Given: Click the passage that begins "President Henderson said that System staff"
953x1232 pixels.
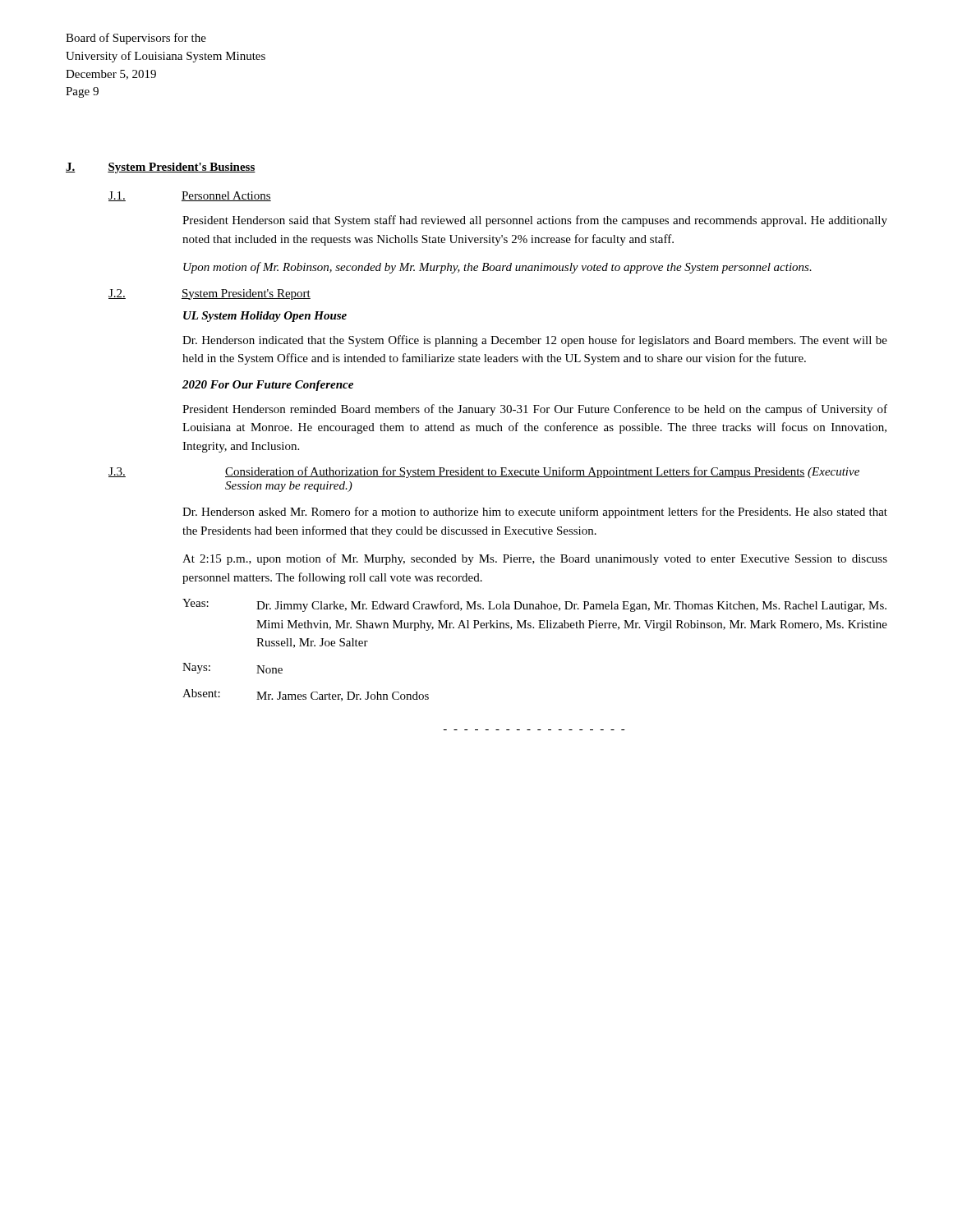Looking at the screenshot, I should (x=535, y=229).
